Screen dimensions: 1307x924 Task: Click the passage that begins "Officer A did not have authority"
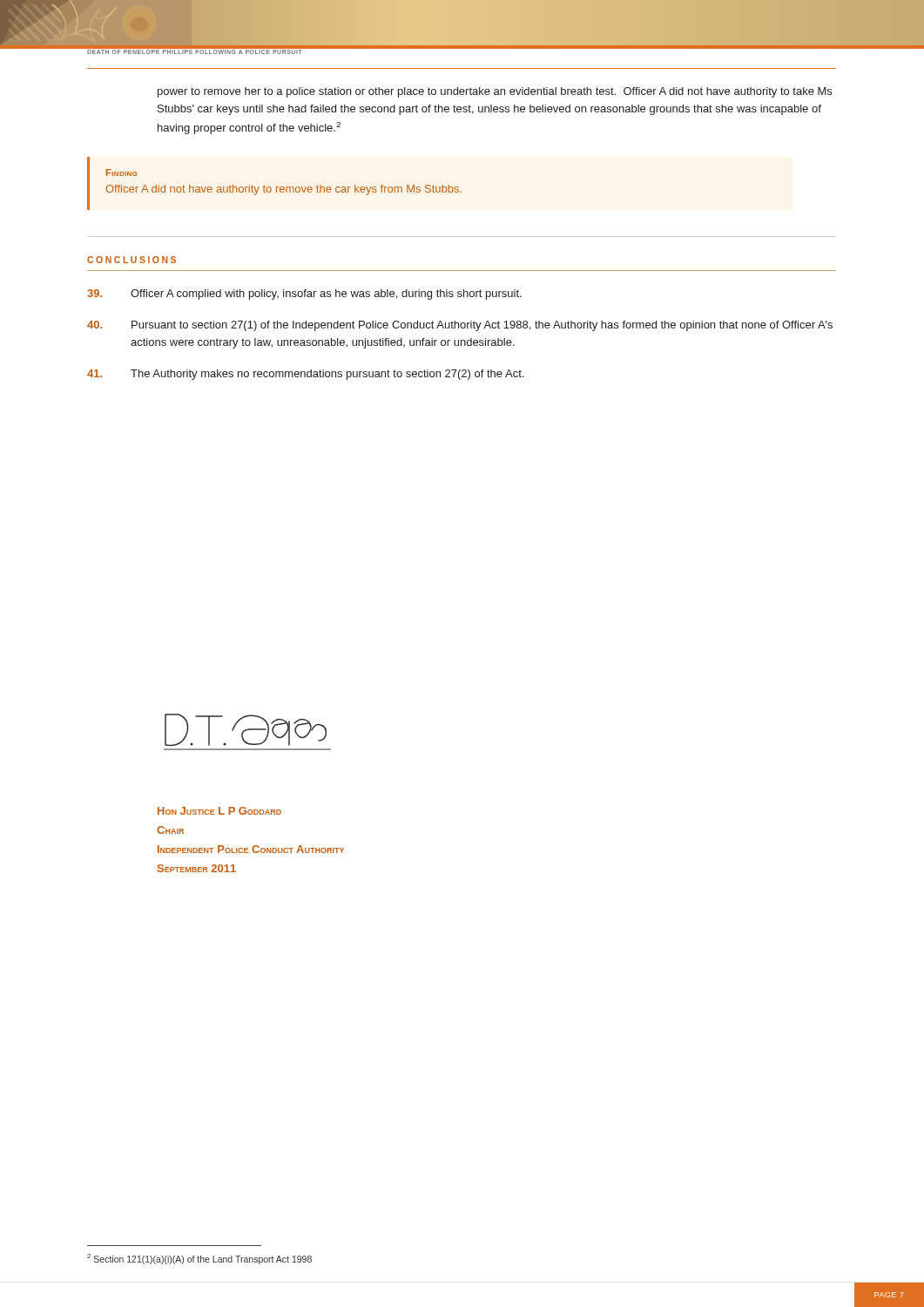(x=284, y=188)
